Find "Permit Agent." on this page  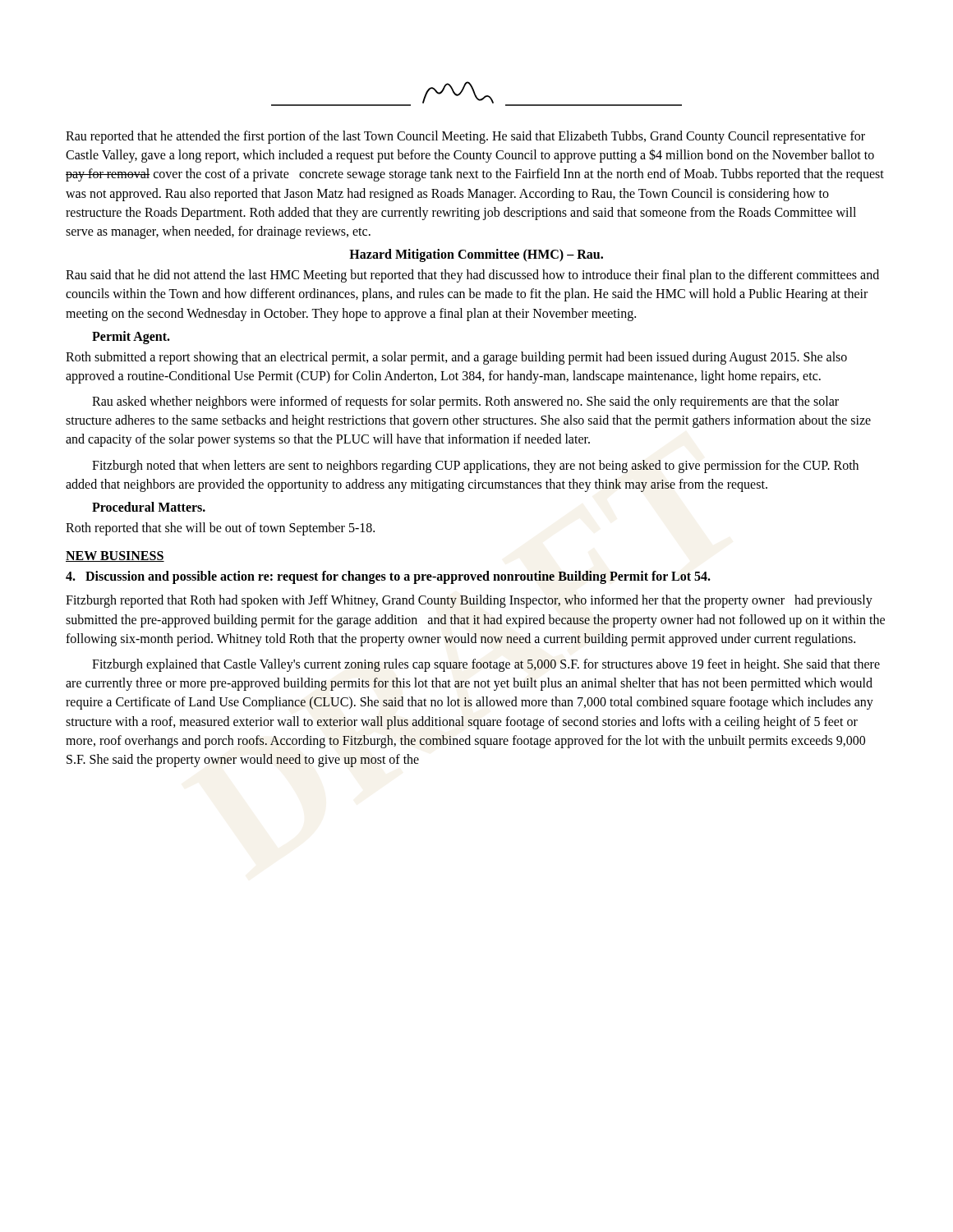pos(131,336)
